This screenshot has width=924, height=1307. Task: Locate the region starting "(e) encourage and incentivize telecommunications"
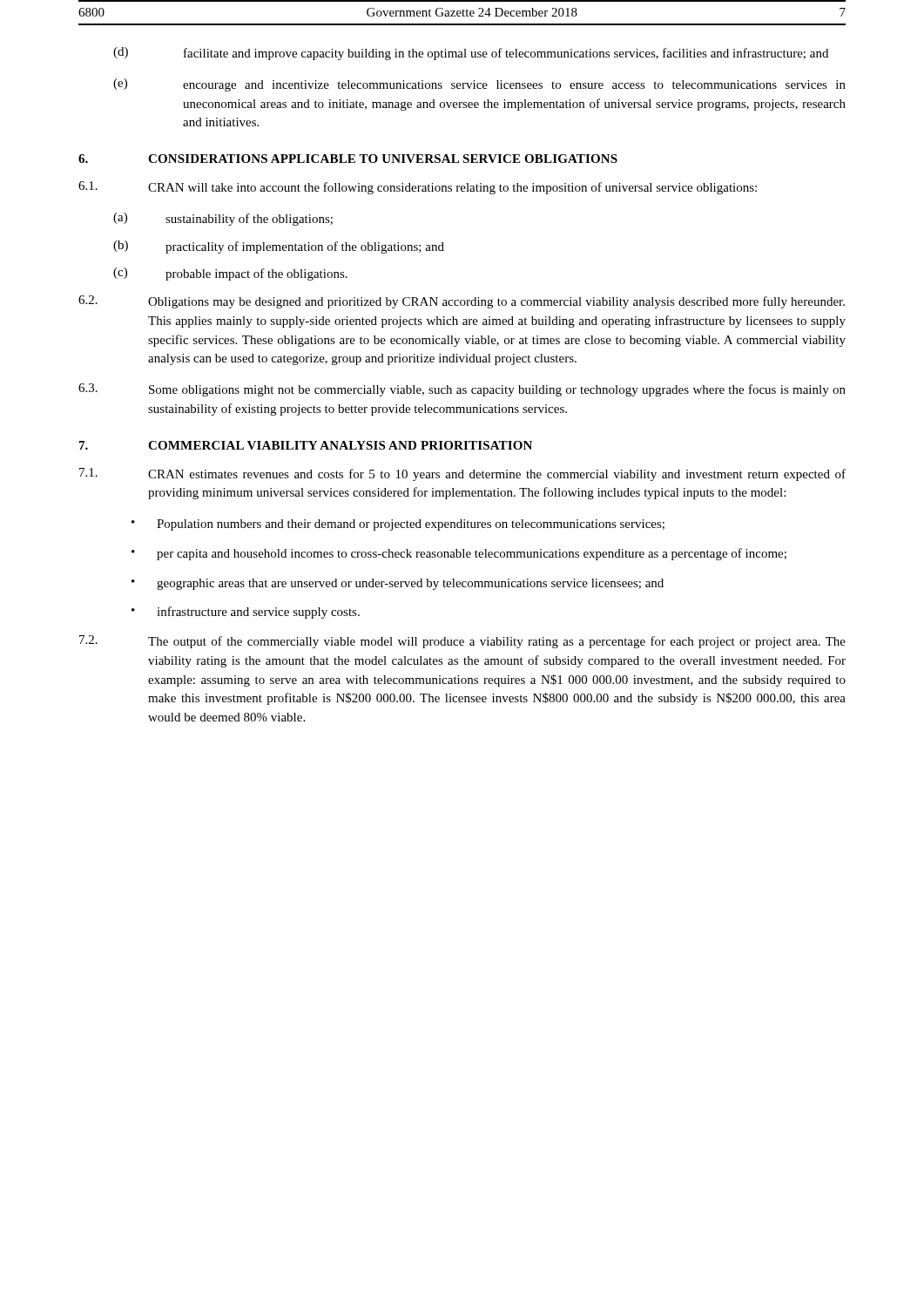[x=462, y=104]
